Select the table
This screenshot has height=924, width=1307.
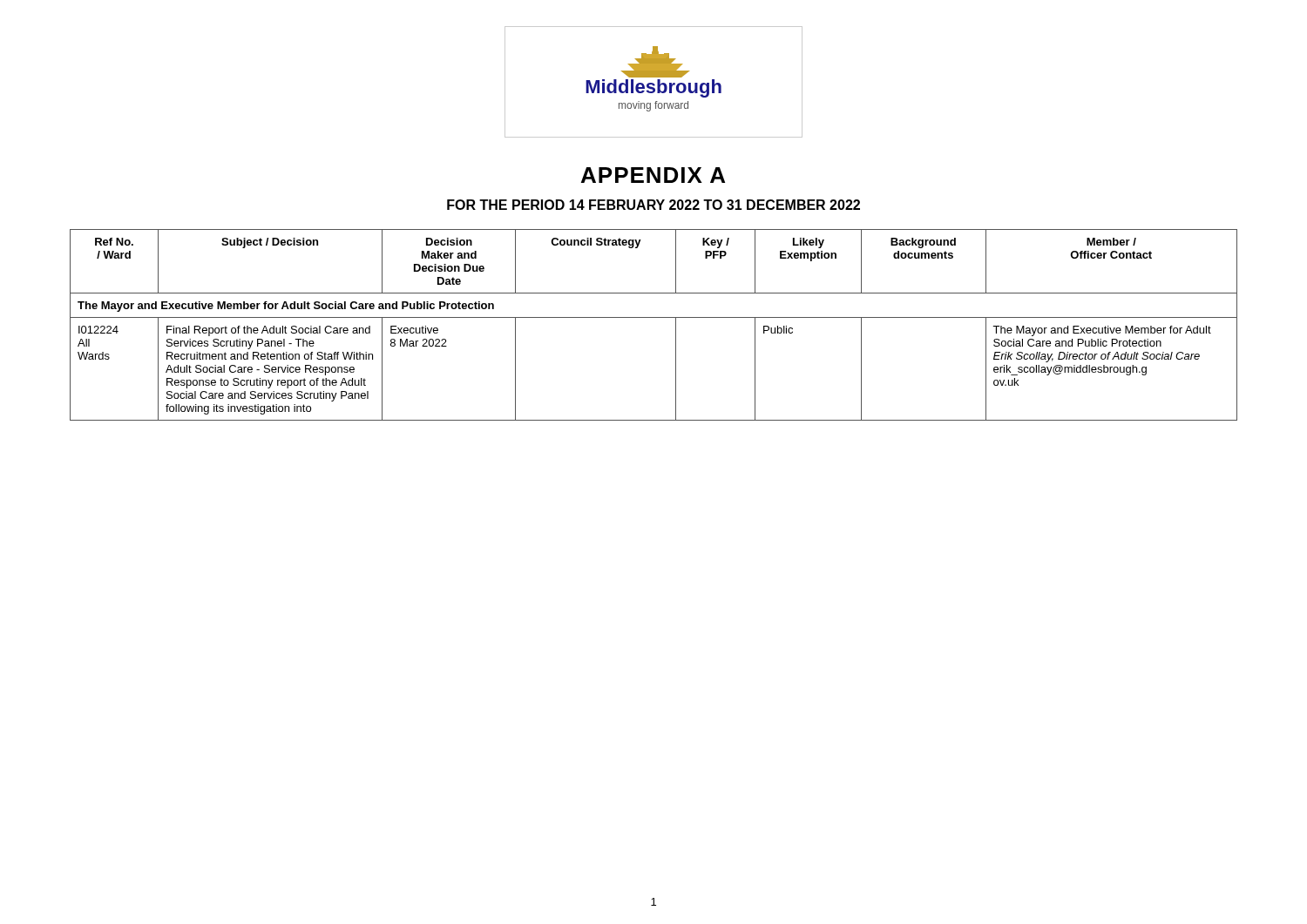click(x=654, y=325)
